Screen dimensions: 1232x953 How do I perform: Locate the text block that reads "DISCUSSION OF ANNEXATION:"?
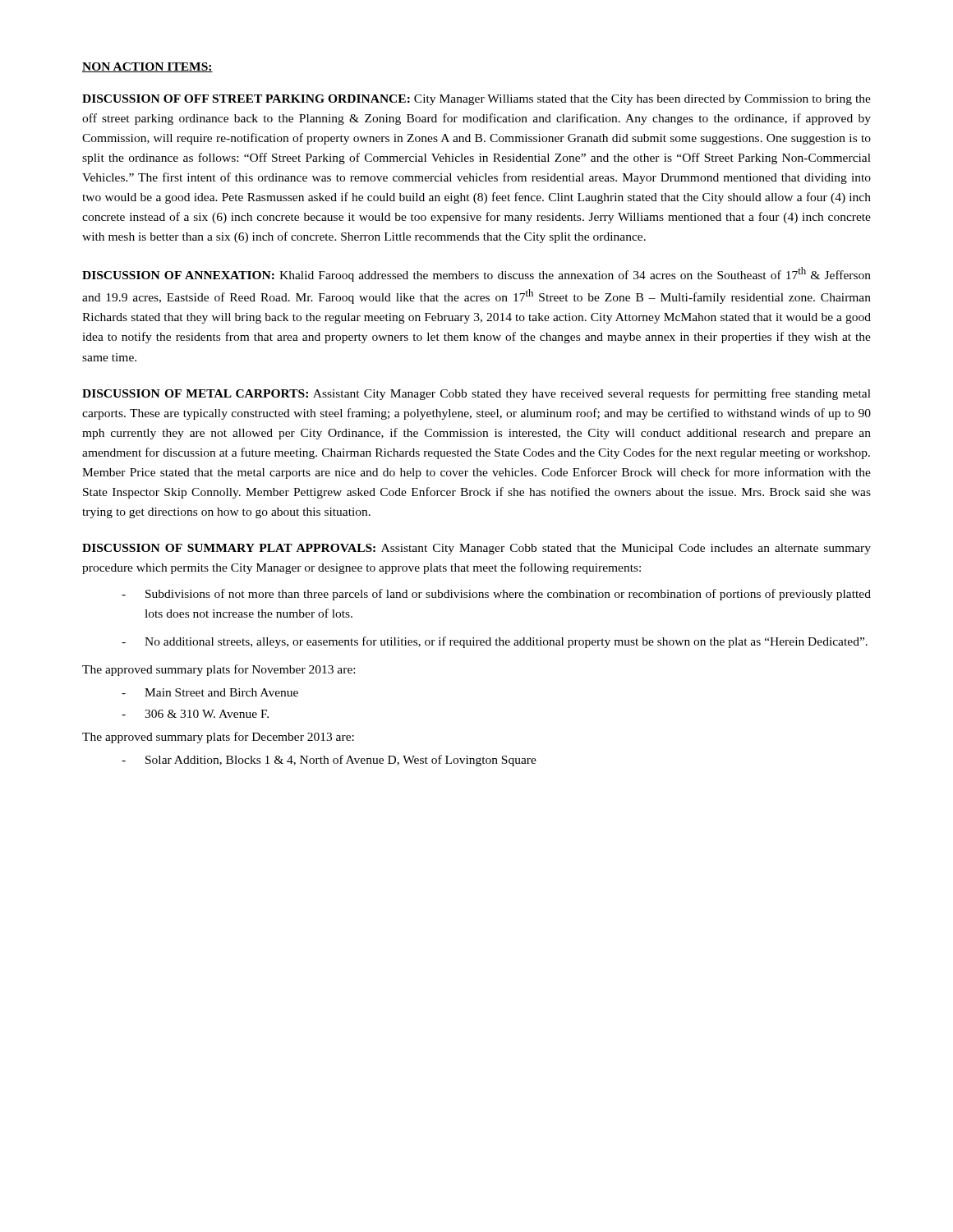pyautogui.click(x=476, y=314)
